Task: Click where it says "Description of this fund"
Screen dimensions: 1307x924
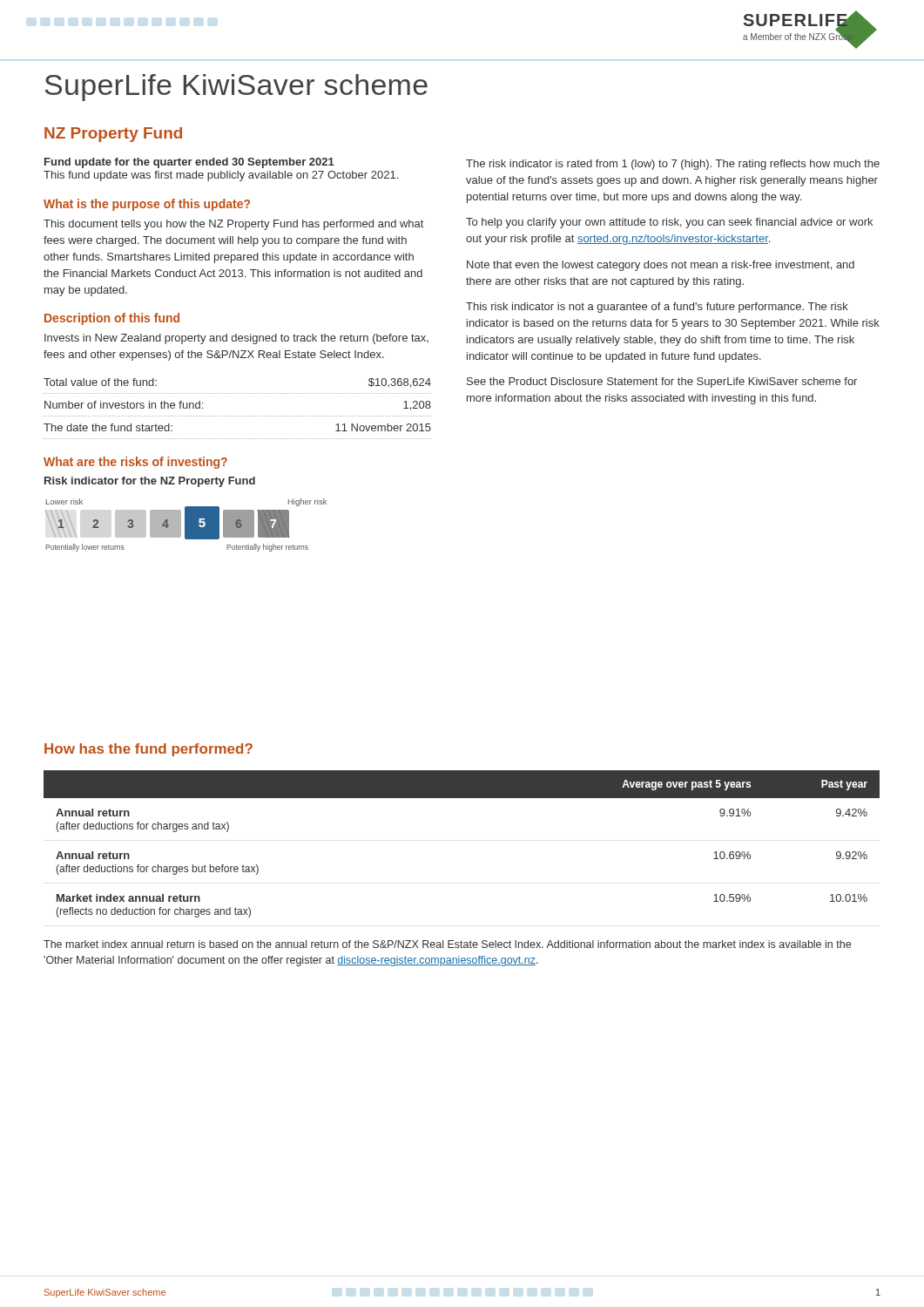Action: coord(112,318)
